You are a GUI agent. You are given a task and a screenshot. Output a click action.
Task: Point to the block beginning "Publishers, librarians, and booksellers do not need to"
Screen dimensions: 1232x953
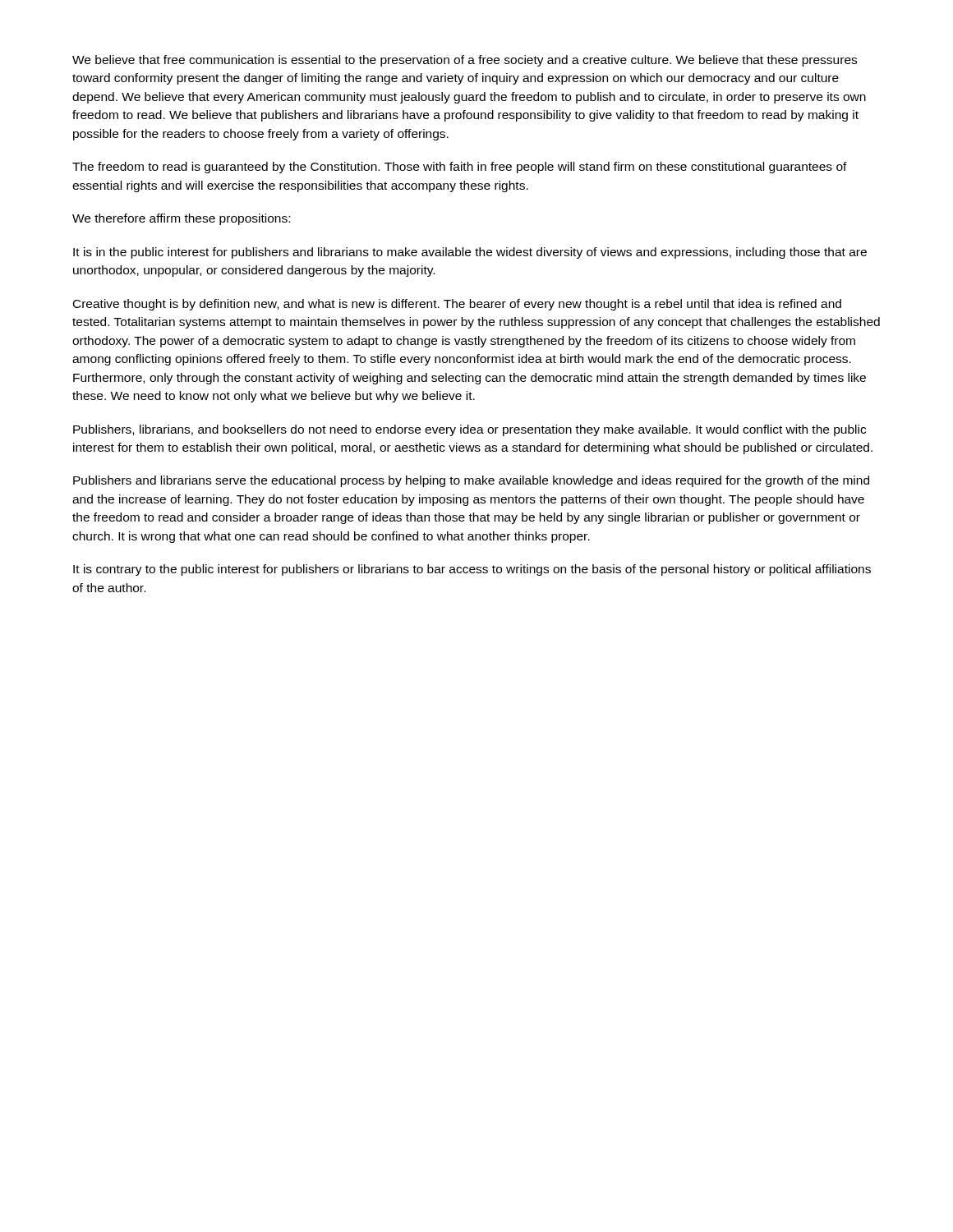click(473, 438)
